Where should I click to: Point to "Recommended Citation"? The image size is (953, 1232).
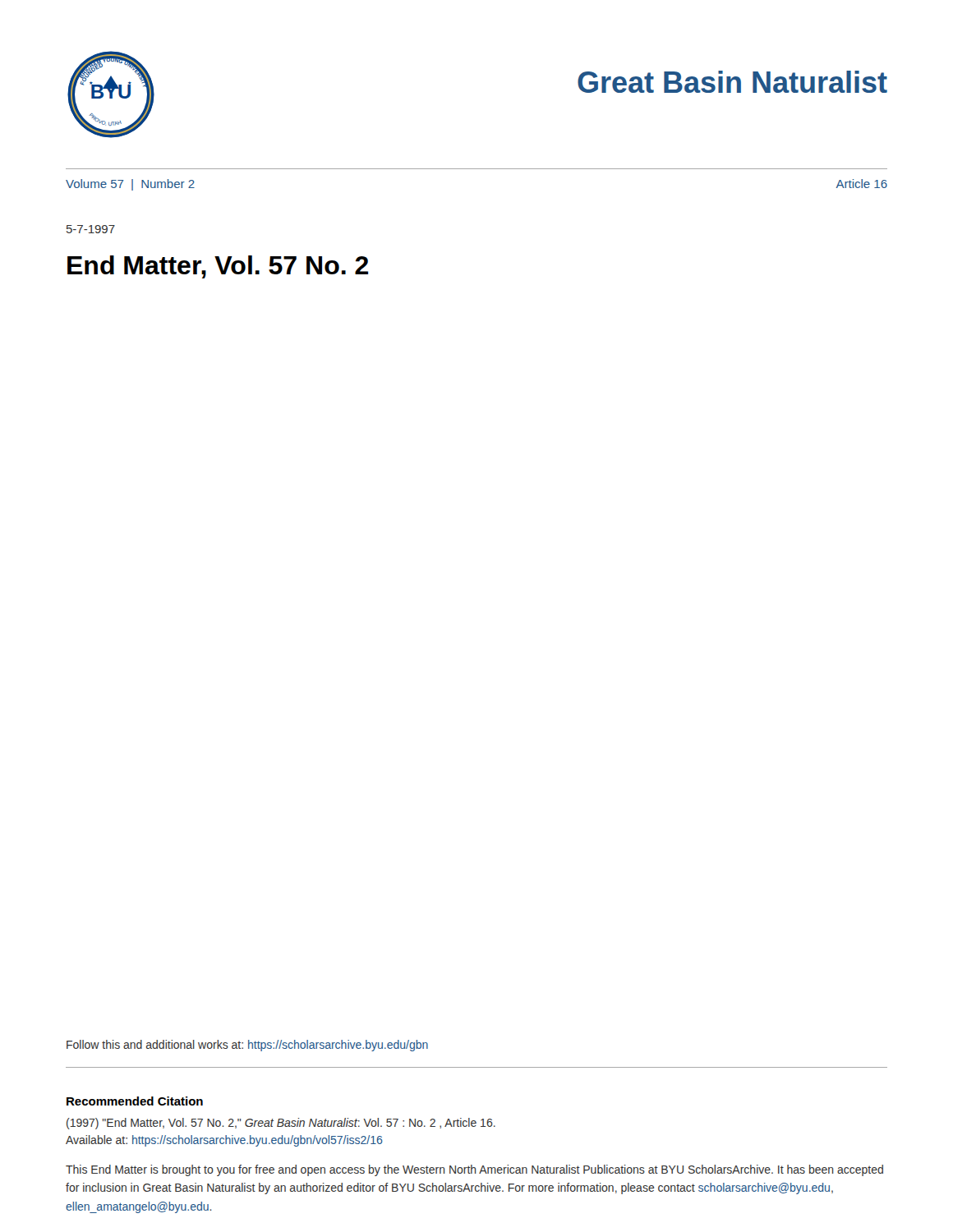(135, 1101)
